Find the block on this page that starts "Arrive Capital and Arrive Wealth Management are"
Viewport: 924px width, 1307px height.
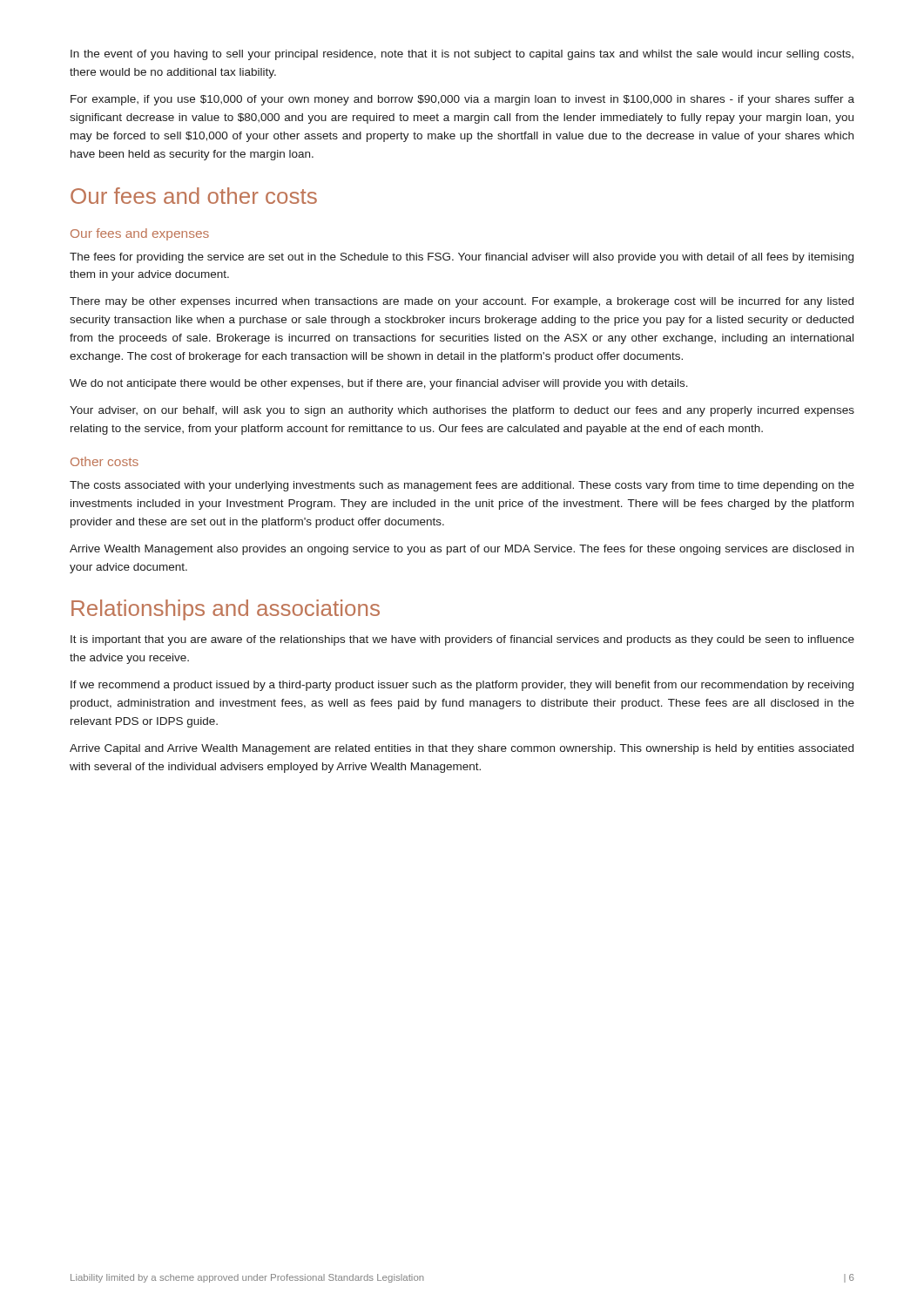(462, 758)
